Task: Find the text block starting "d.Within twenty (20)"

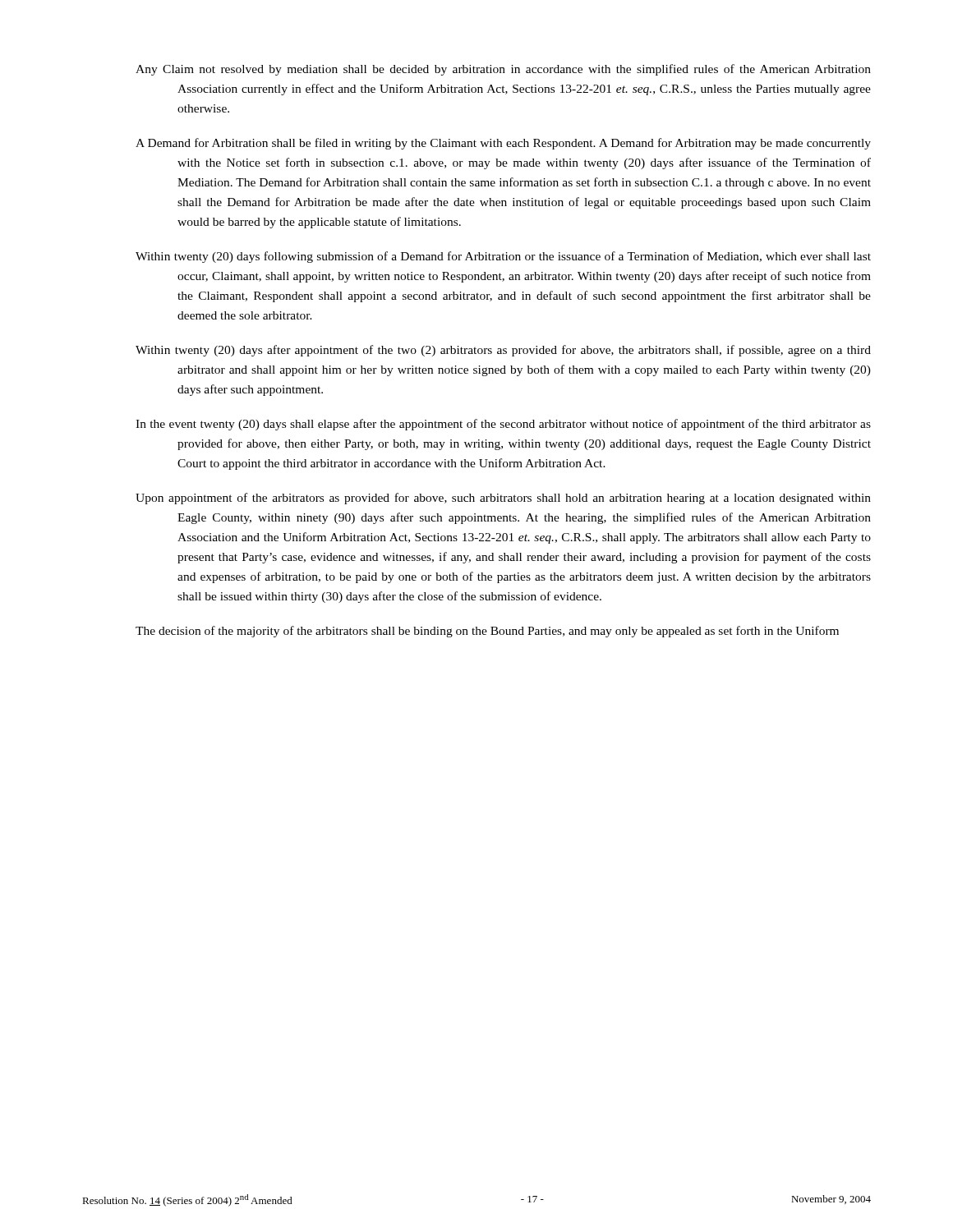Action: point(476,368)
